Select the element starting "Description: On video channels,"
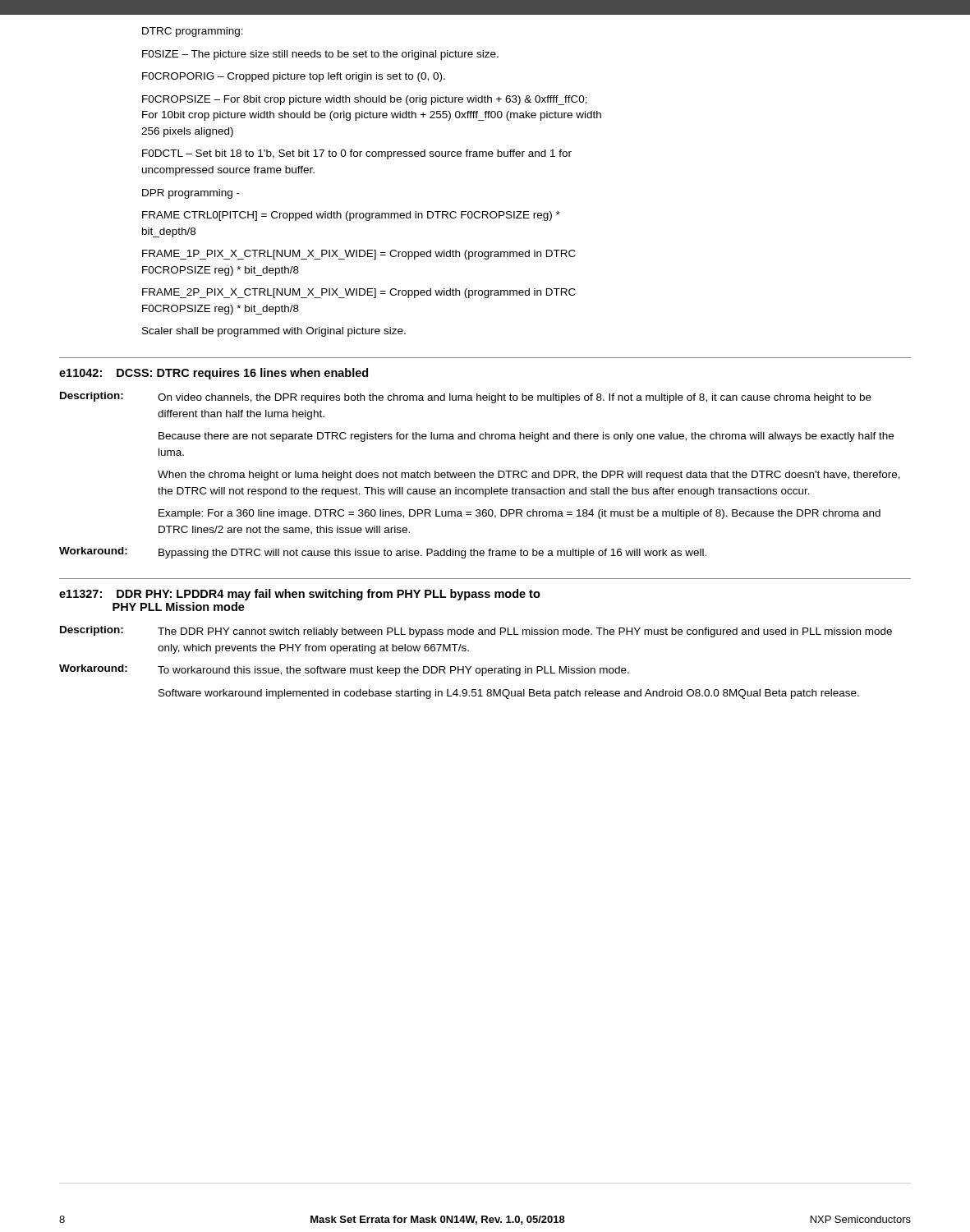Viewport: 970px width, 1232px height. point(485,463)
